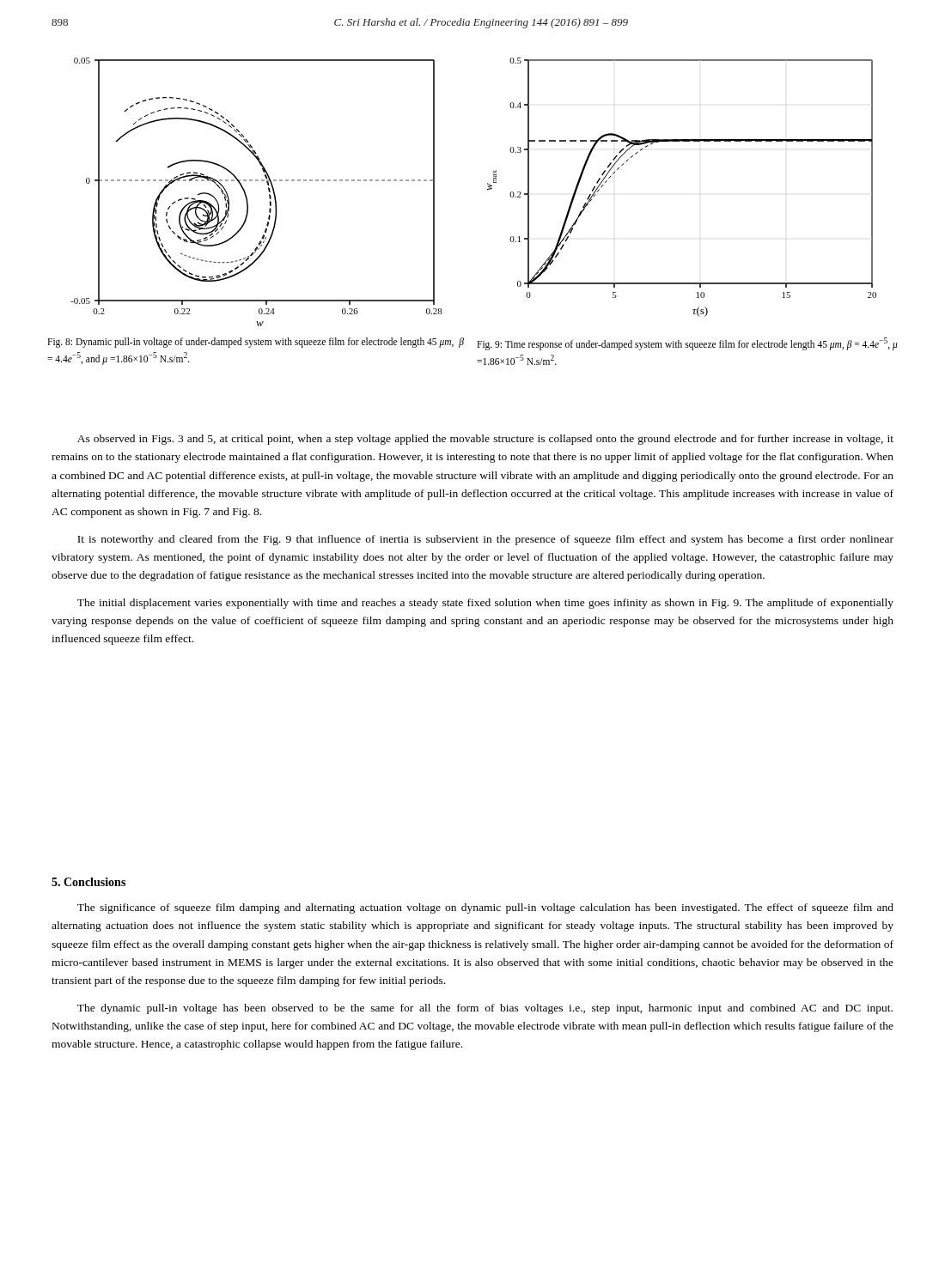This screenshot has width=945, height=1288.
Task: Where is the passage that starts "As observed in Figs. 3 and"?
Action: pyautogui.click(x=472, y=475)
